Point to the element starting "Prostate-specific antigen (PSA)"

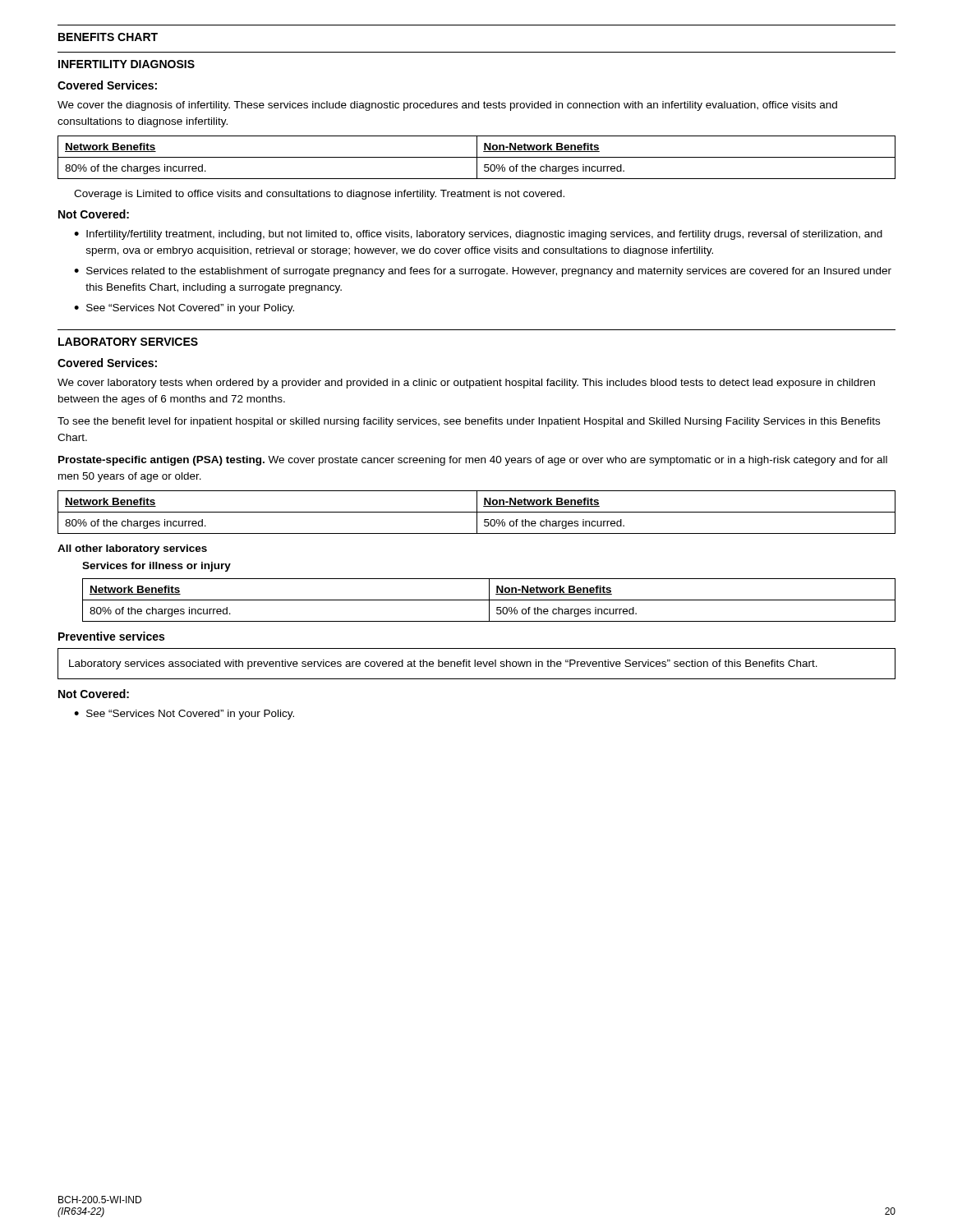(x=476, y=468)
